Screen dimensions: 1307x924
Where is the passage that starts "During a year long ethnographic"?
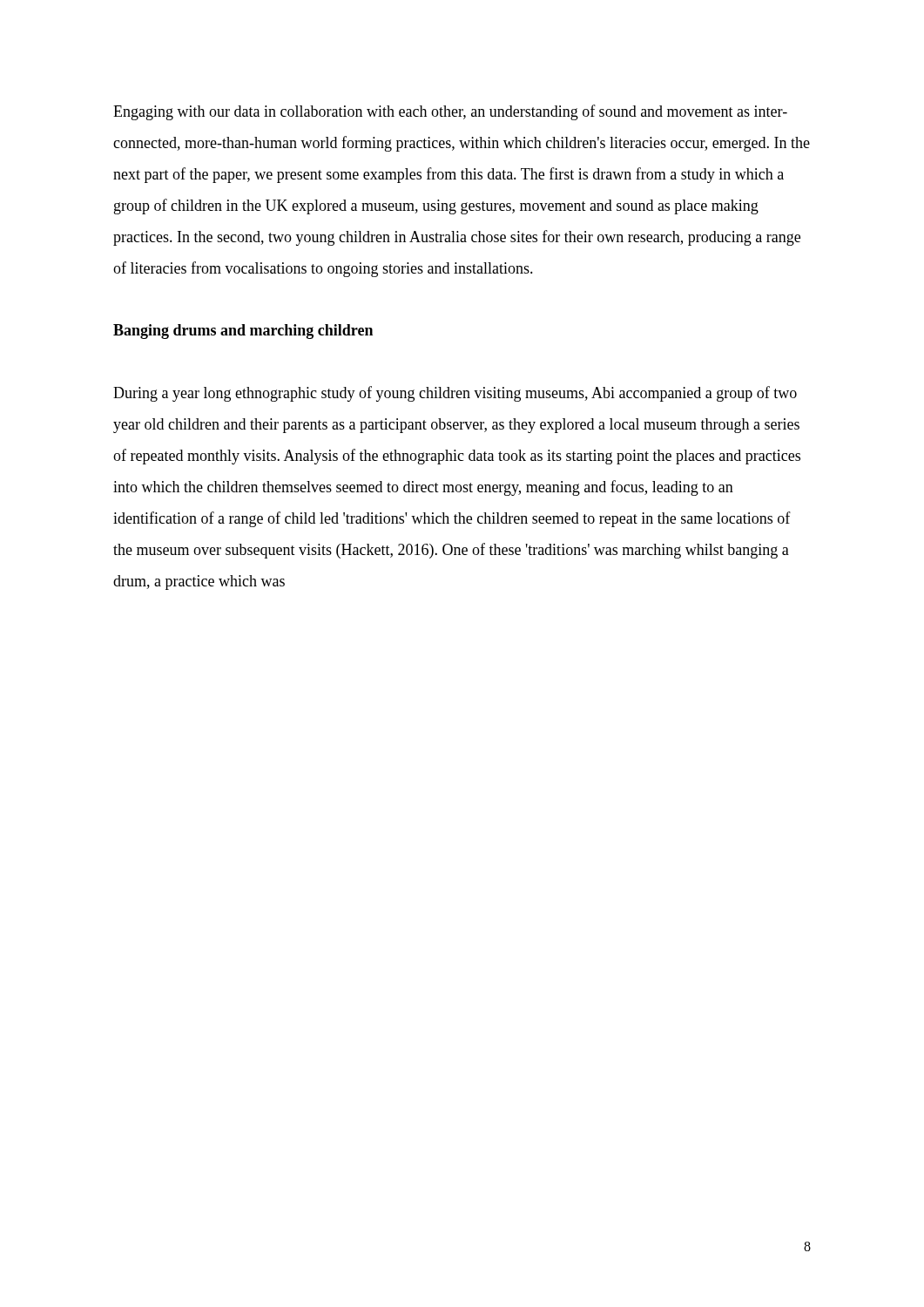click(457, 487)
